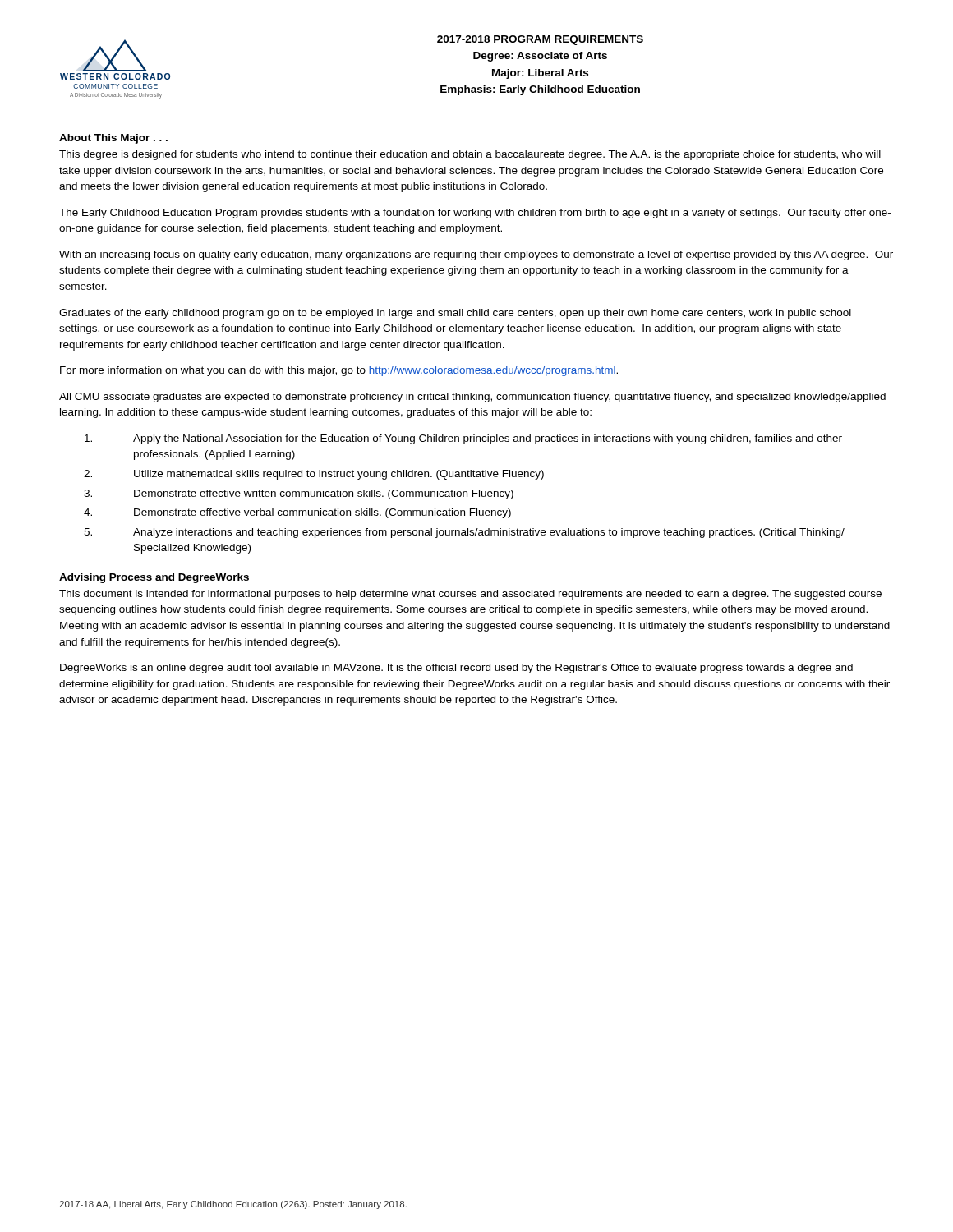
Task: Select the list item with the text "Apply the National"
Action: click(x=476, y=446)
